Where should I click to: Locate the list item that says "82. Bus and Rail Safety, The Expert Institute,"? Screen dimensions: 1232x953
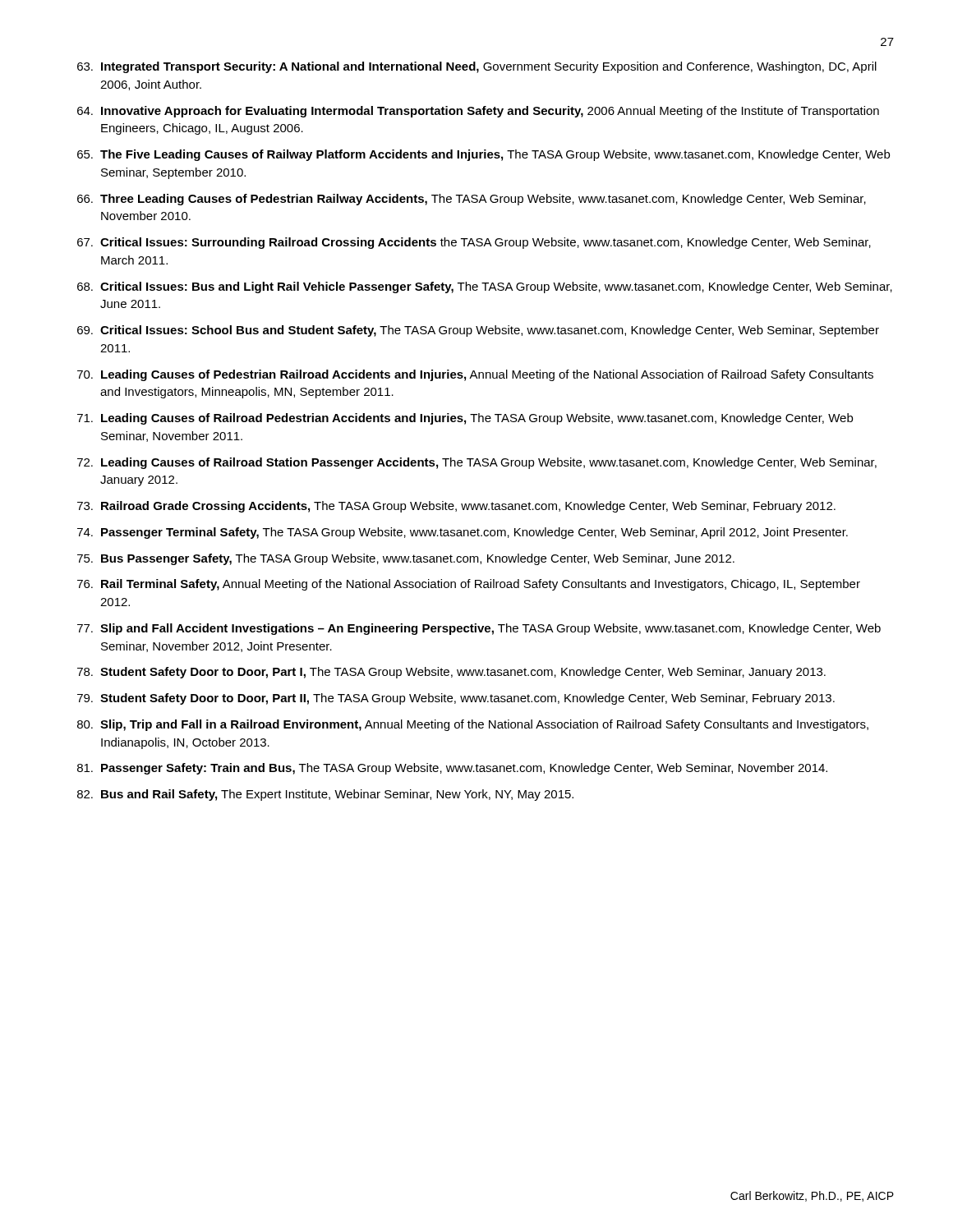point(476,794)
